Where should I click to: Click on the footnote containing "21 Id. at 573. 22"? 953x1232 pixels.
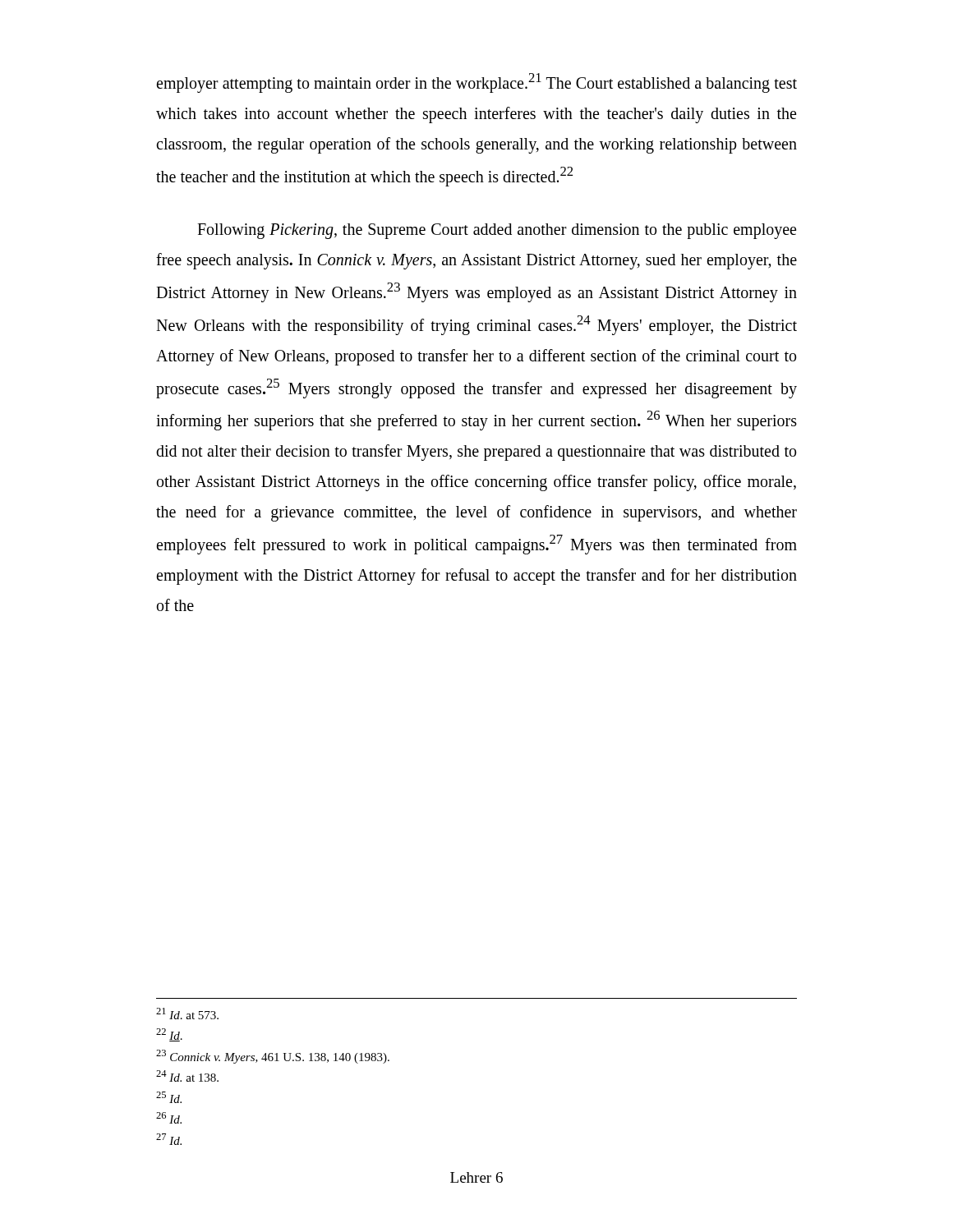point(187,1014)
